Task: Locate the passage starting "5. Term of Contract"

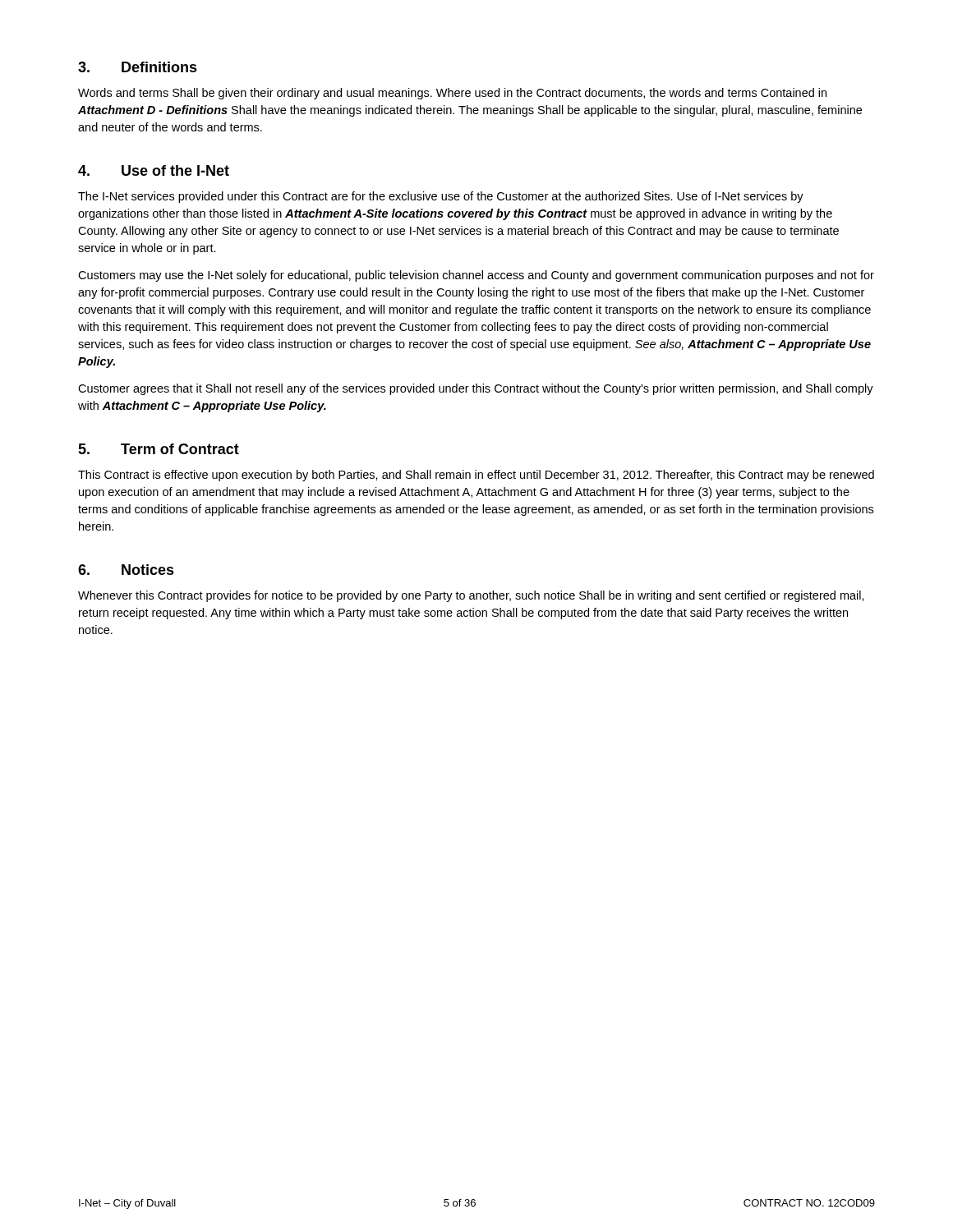Action: [158, 450]
